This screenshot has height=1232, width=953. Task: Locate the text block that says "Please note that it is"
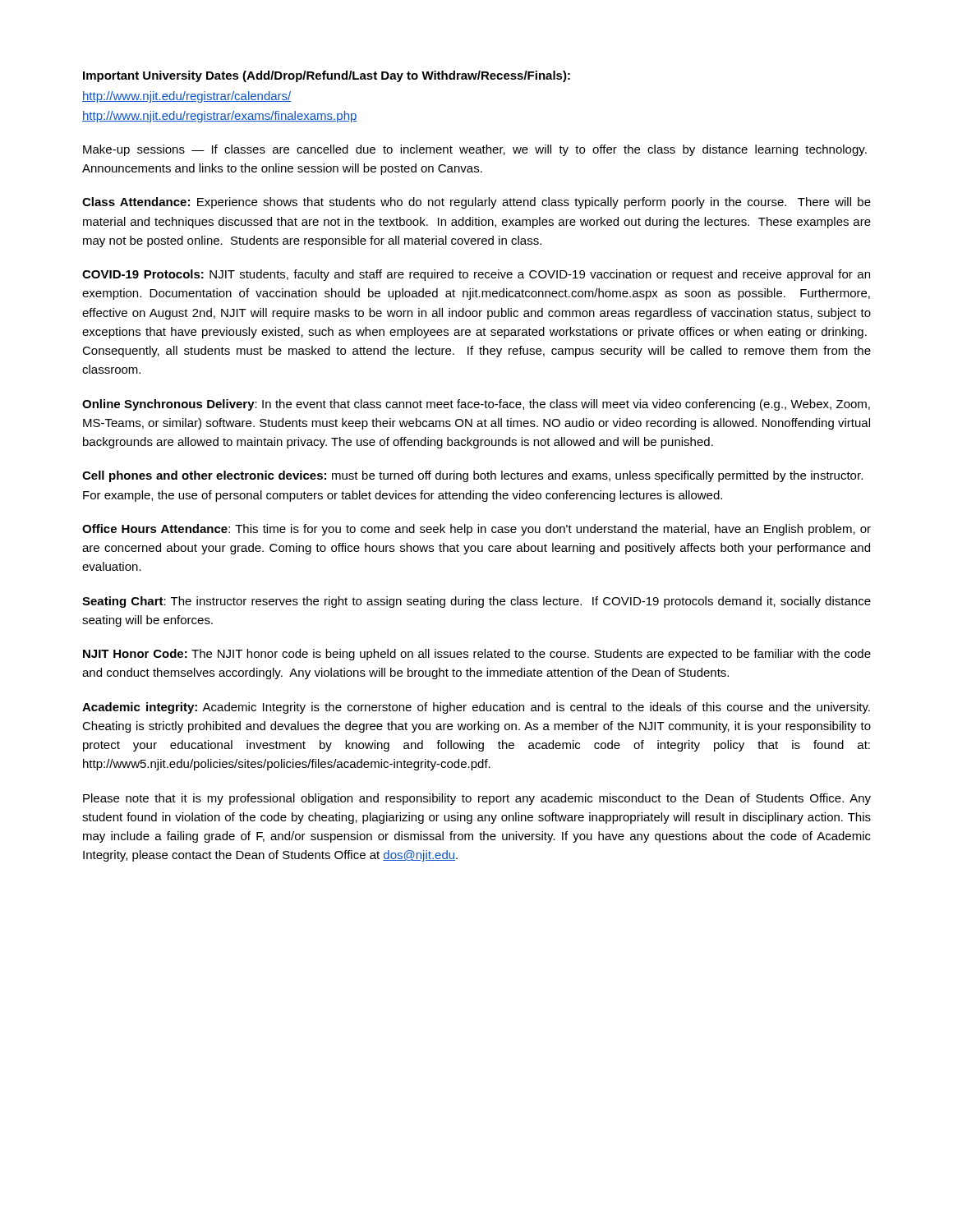tap(476, 826)
